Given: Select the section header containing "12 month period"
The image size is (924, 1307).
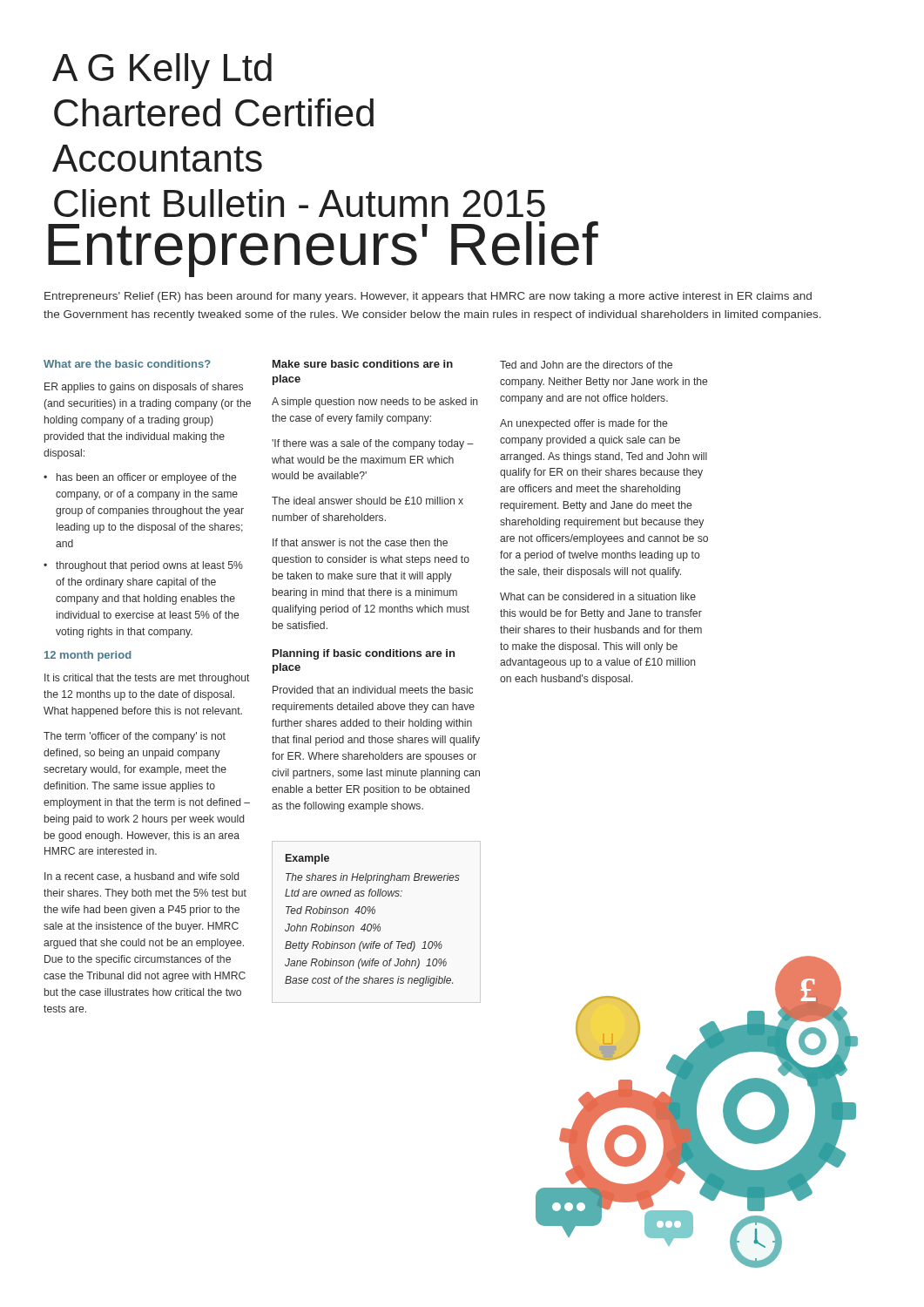Looking at the screenshot, I should click(88, 655).
